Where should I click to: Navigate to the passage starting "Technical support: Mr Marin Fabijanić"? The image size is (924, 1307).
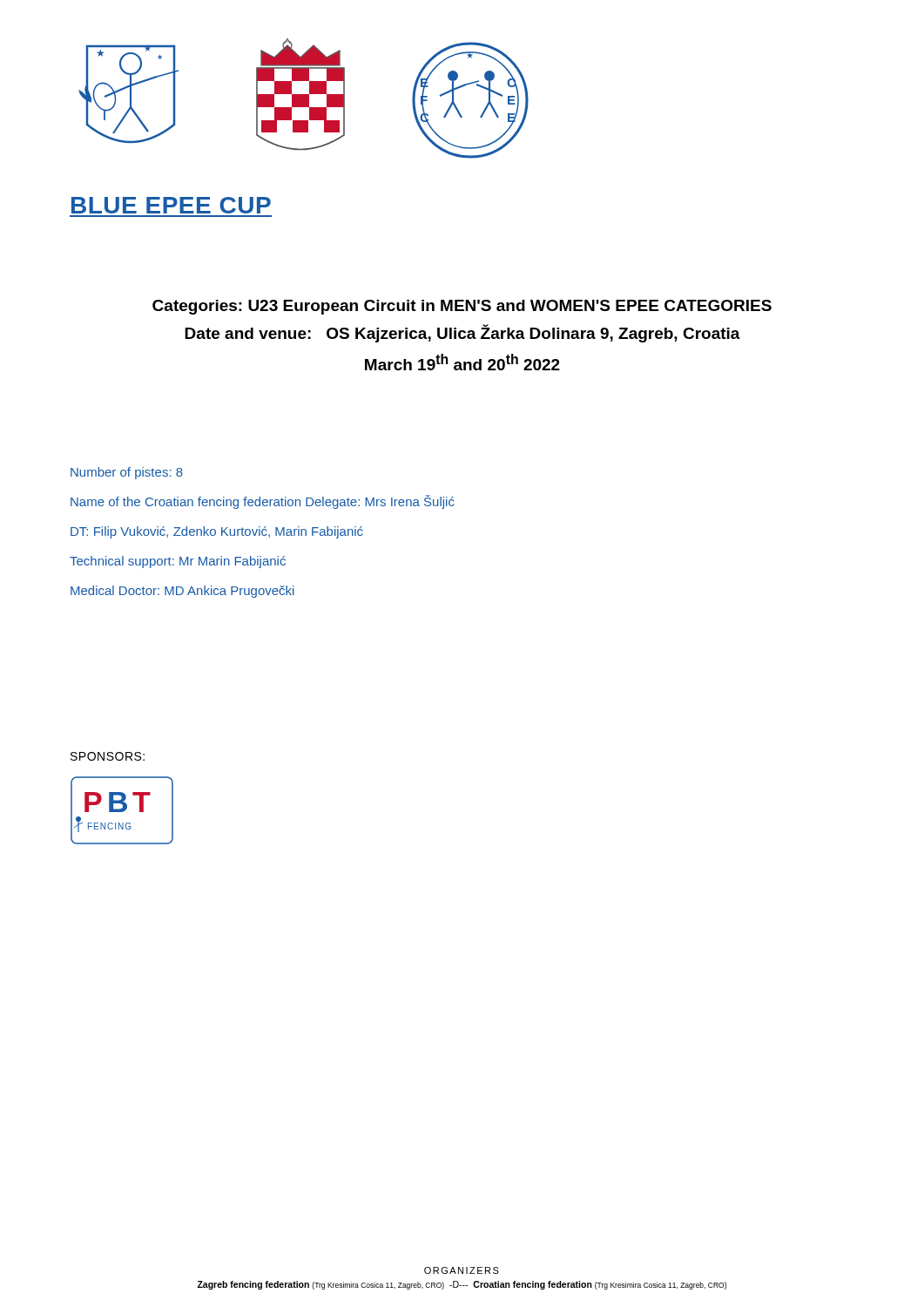[x=178, y=562]
